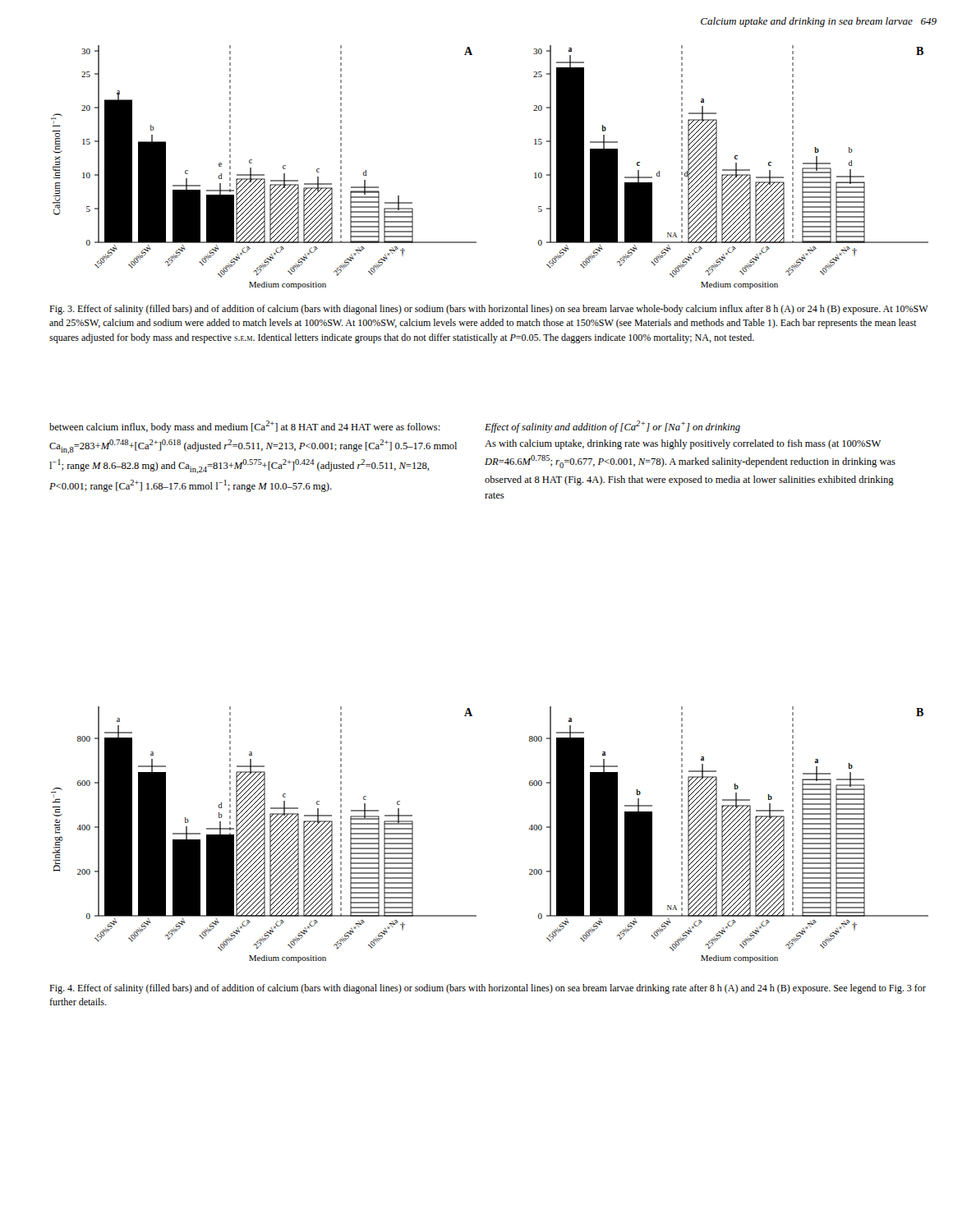Screen dimensions: 1232x953
Task: Navigate to the text block starting "between calcium influx, body mass and"
Action: [253, 456]
